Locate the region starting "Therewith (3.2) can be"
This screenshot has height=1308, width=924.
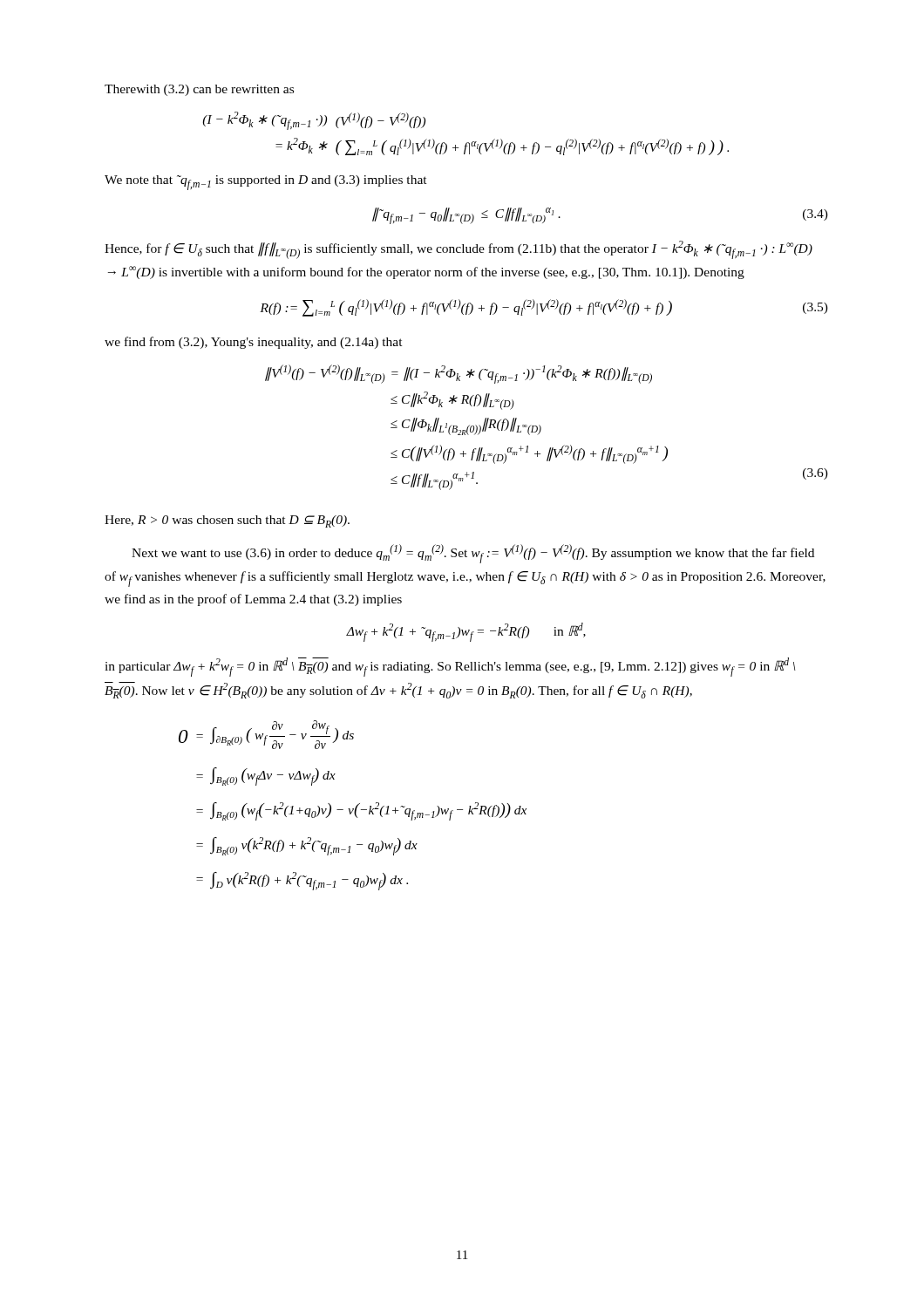200,88
